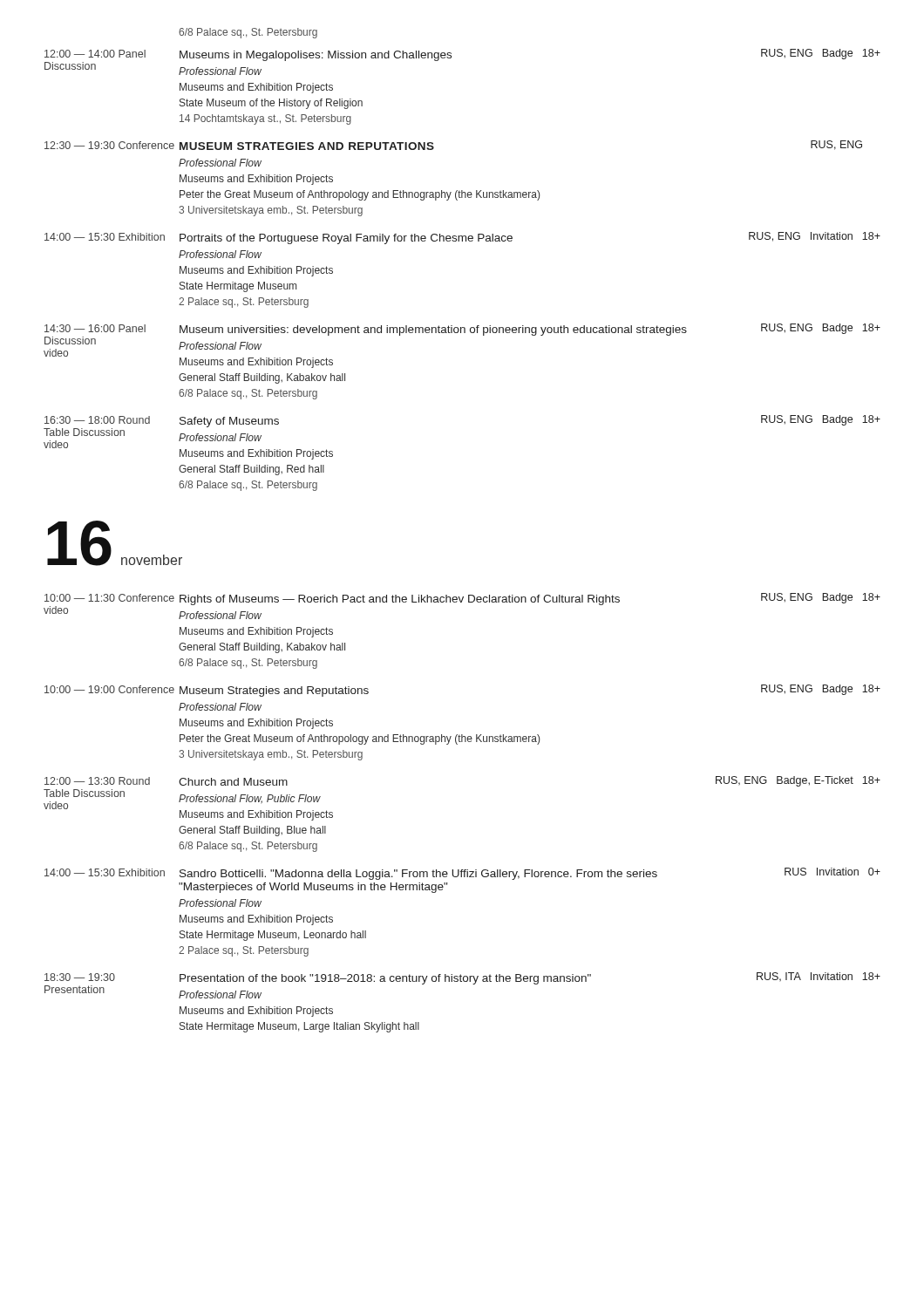This screenshot has width=924, height=1308.
Task: Find the text that reads "6/8 Palace sq., St. Petersburg"
Action: point(248,32)
